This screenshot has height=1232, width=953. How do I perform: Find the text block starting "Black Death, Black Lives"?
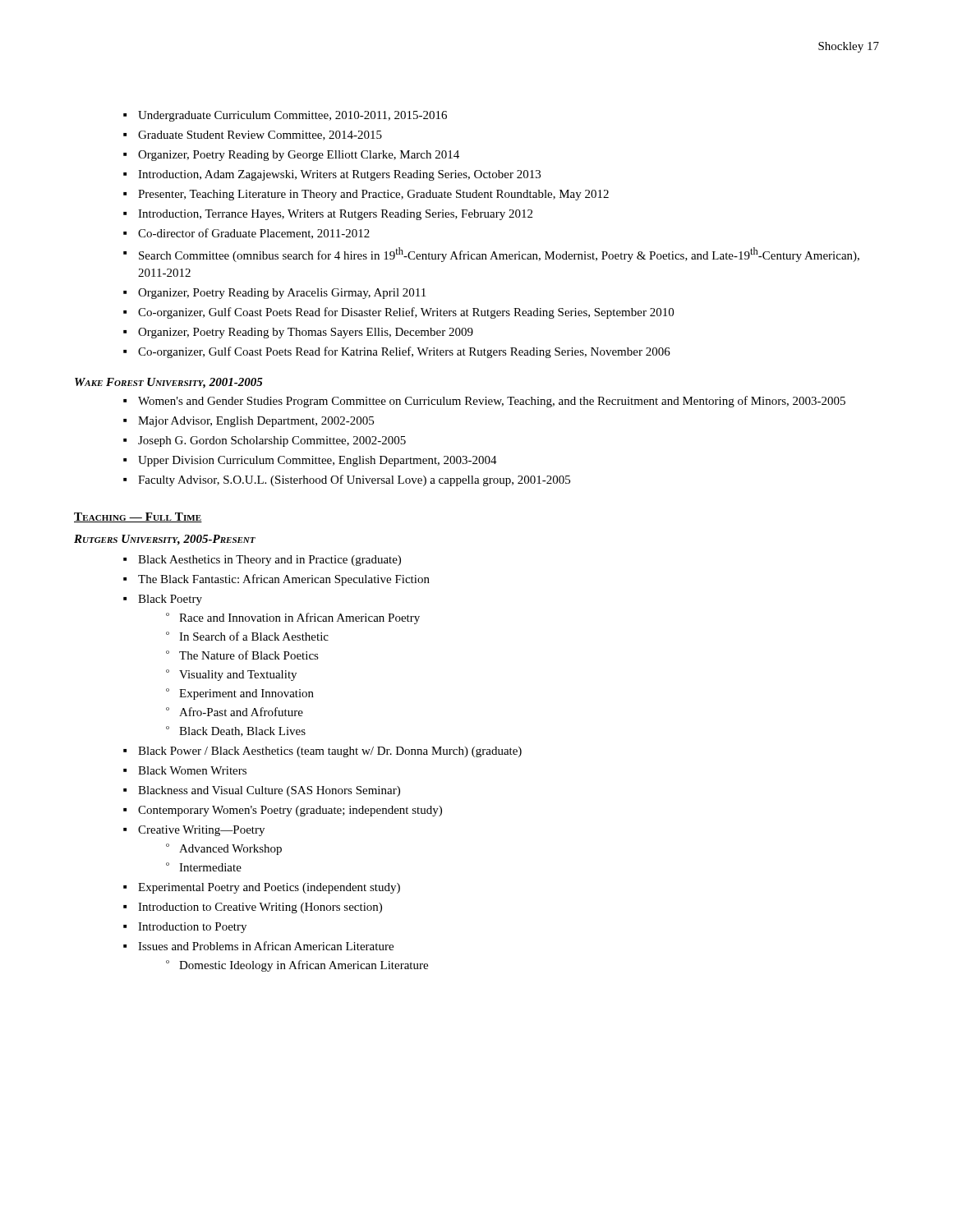pyautogui.click(x=236, y=731)
